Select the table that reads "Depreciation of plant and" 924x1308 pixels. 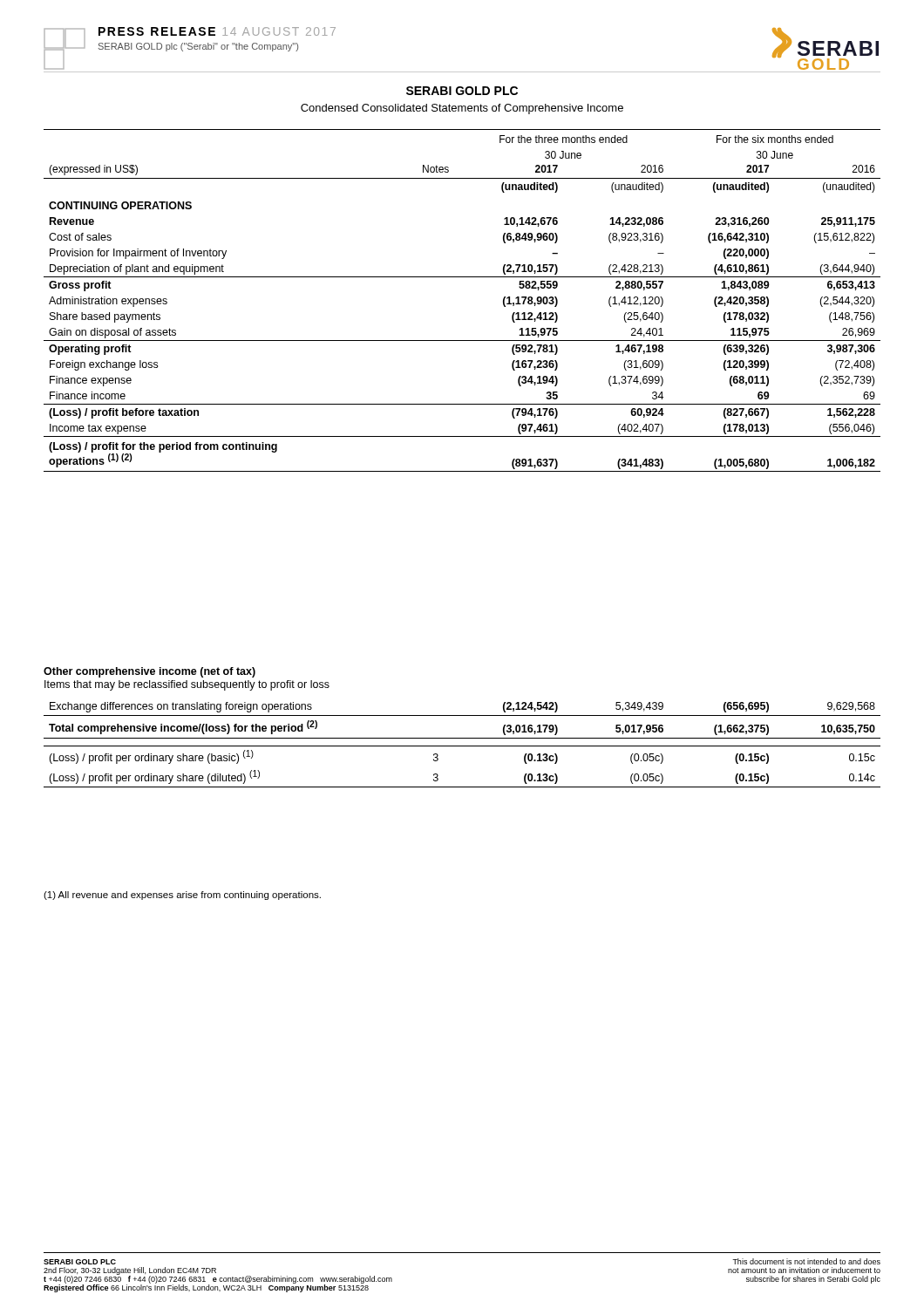click(x=462, y=301)
